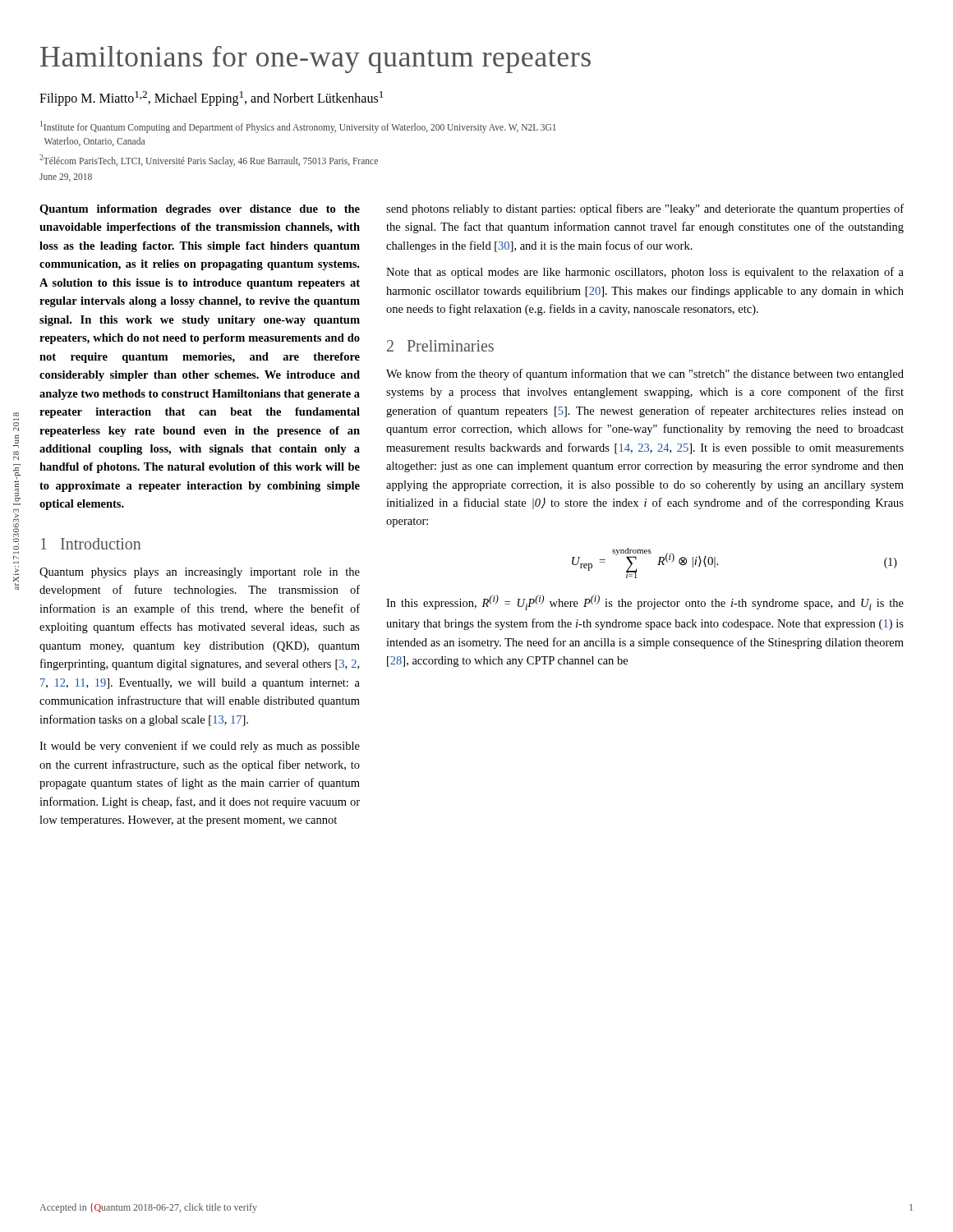Click where it says "2 Preliminaries"
The height and width of the screenshot is (1232, 953).
[x=440, y=346]
